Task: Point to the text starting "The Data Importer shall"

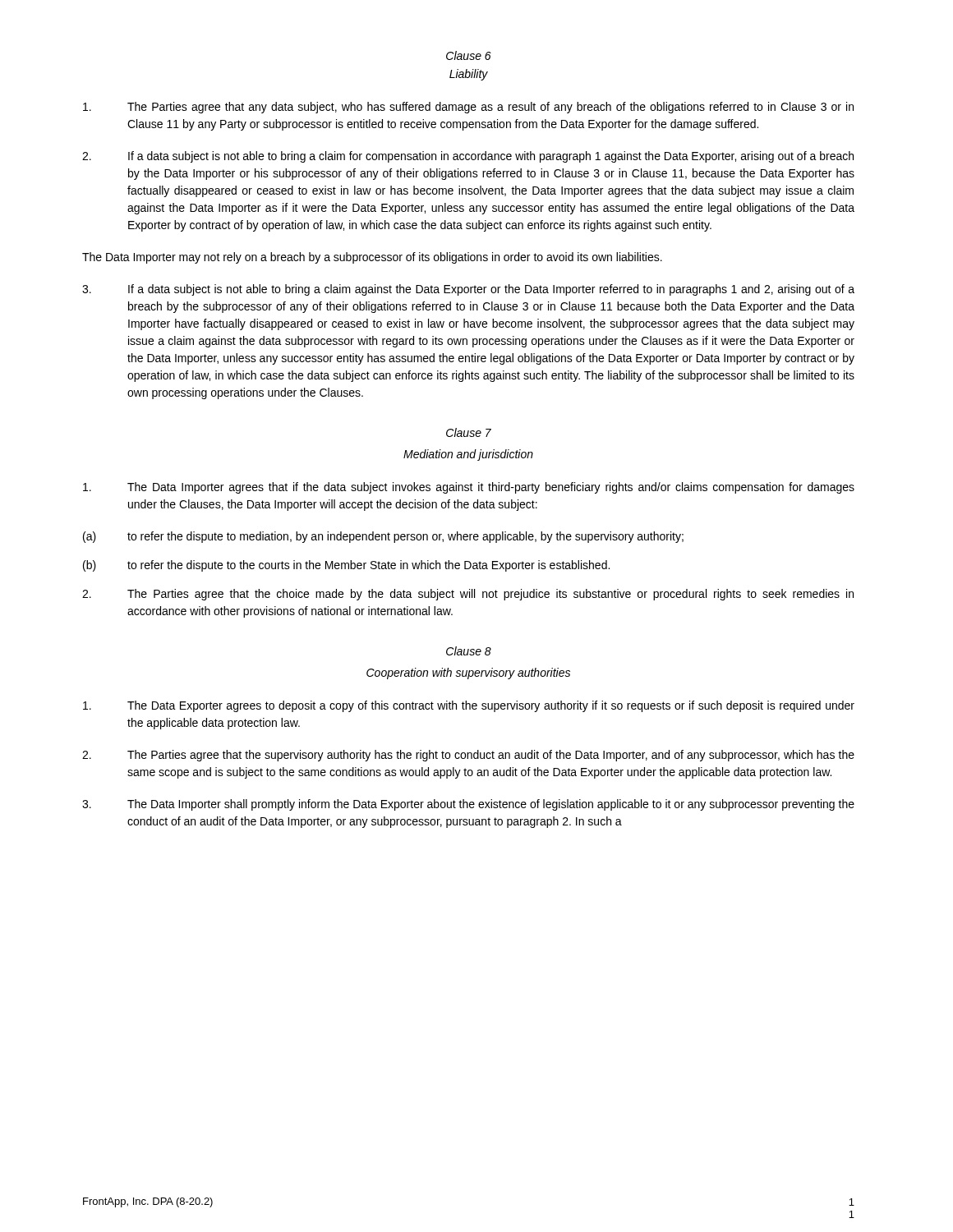Action: [468, 813]
